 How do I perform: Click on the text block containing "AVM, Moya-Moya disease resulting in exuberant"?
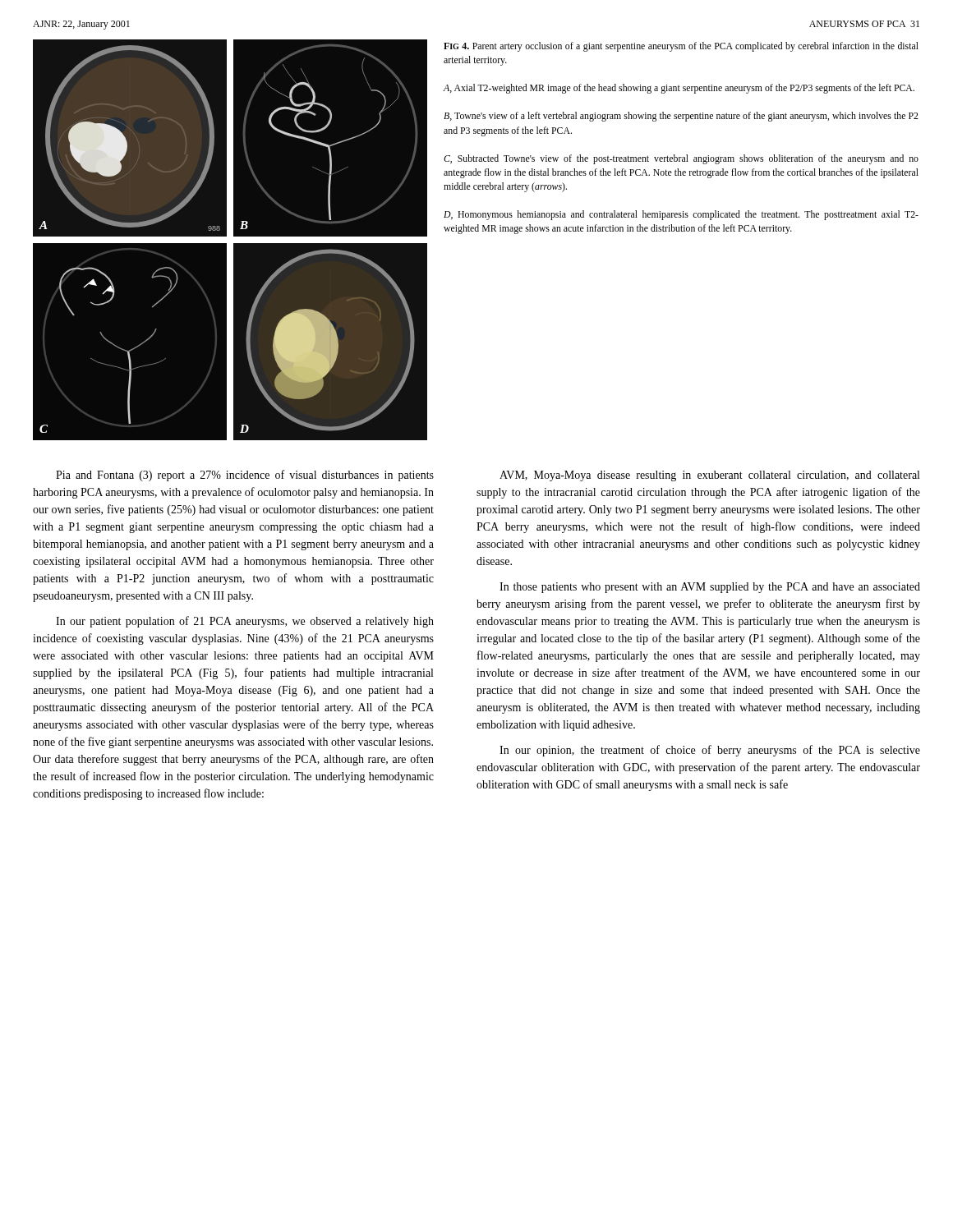(698, 630)
